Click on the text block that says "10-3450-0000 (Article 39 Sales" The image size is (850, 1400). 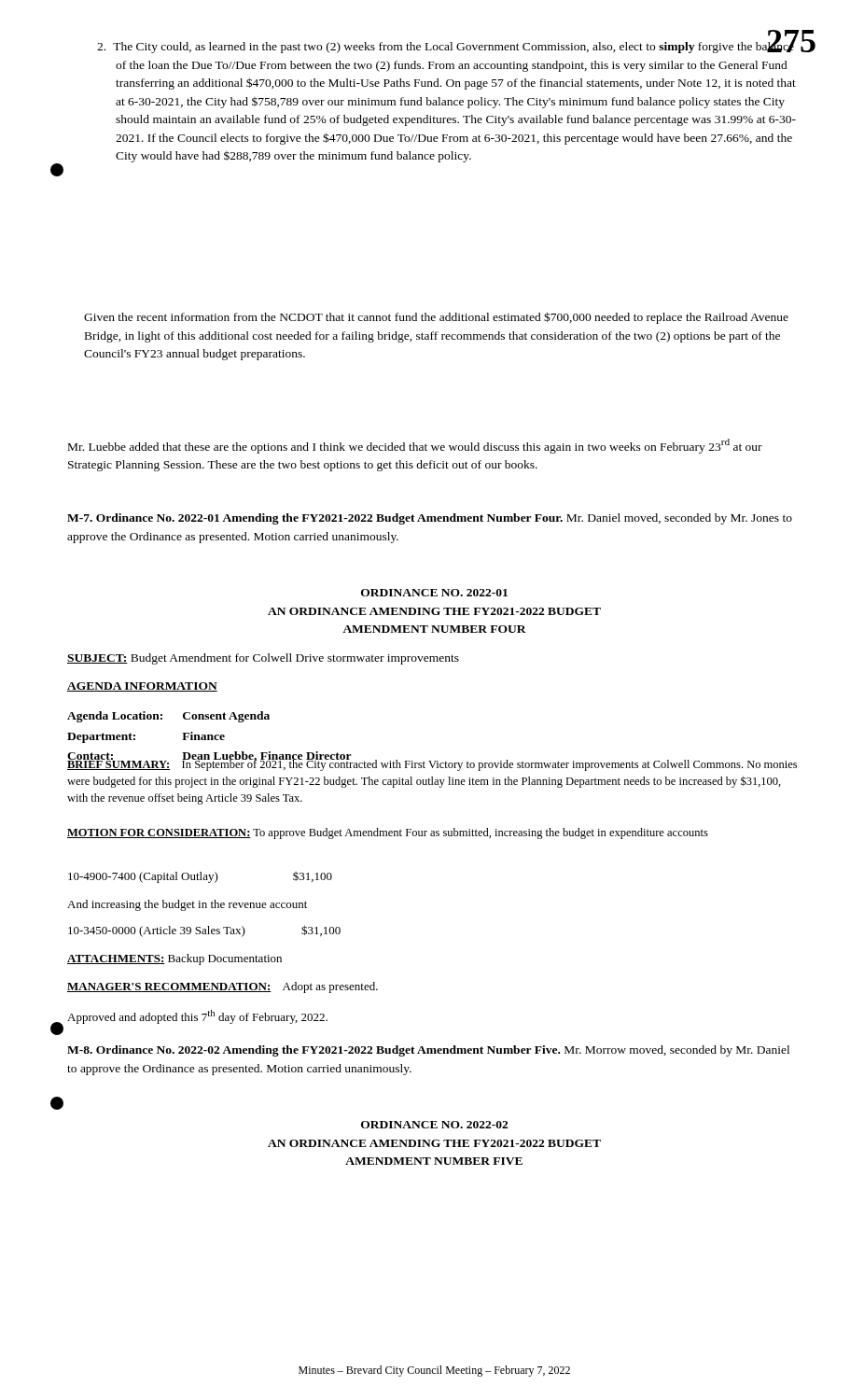point(204,930)
